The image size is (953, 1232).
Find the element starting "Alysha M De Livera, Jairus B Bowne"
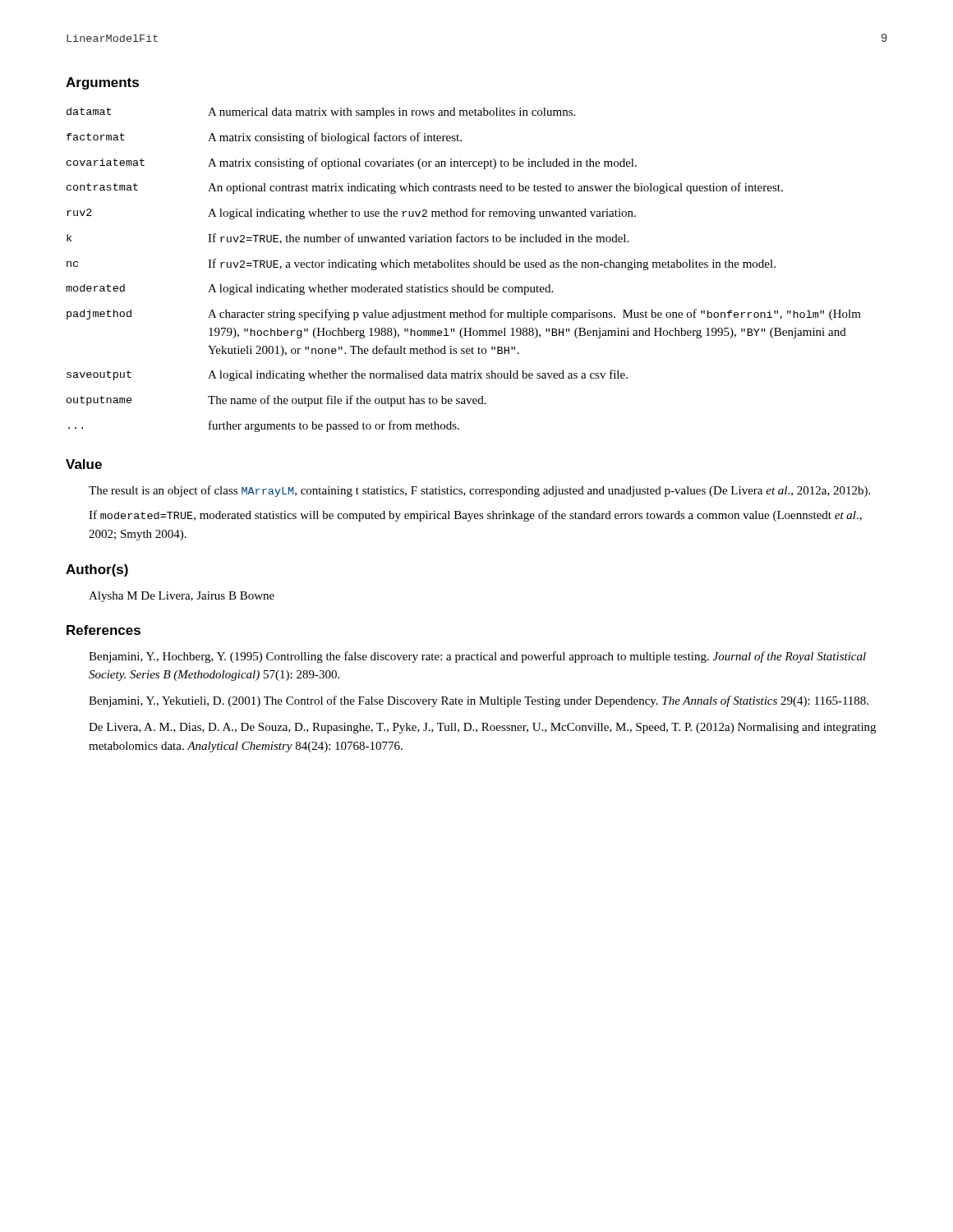click(x=182, y=597)
